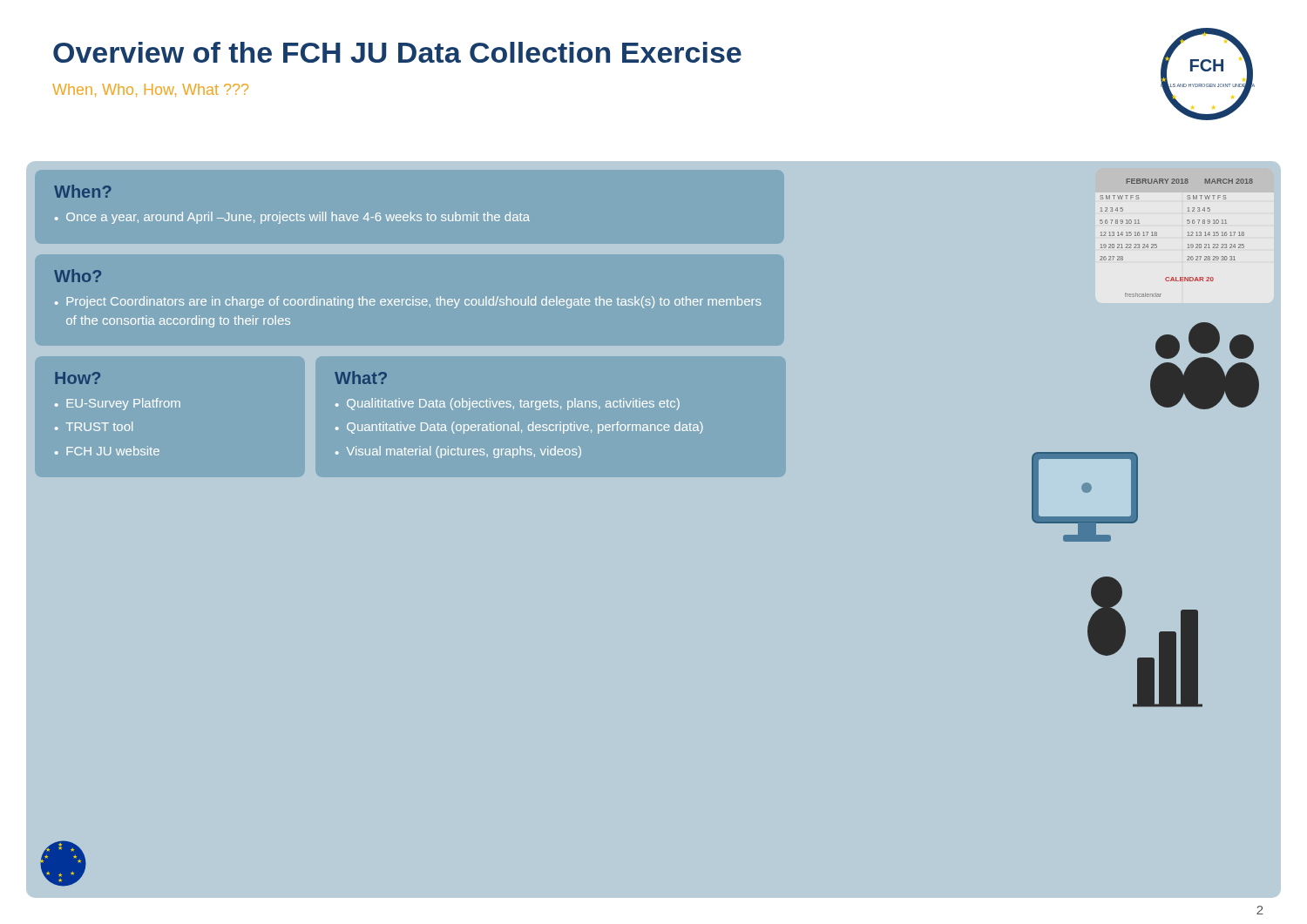Navigate to the block starting "• Once a year,"

tap(292, 218)
